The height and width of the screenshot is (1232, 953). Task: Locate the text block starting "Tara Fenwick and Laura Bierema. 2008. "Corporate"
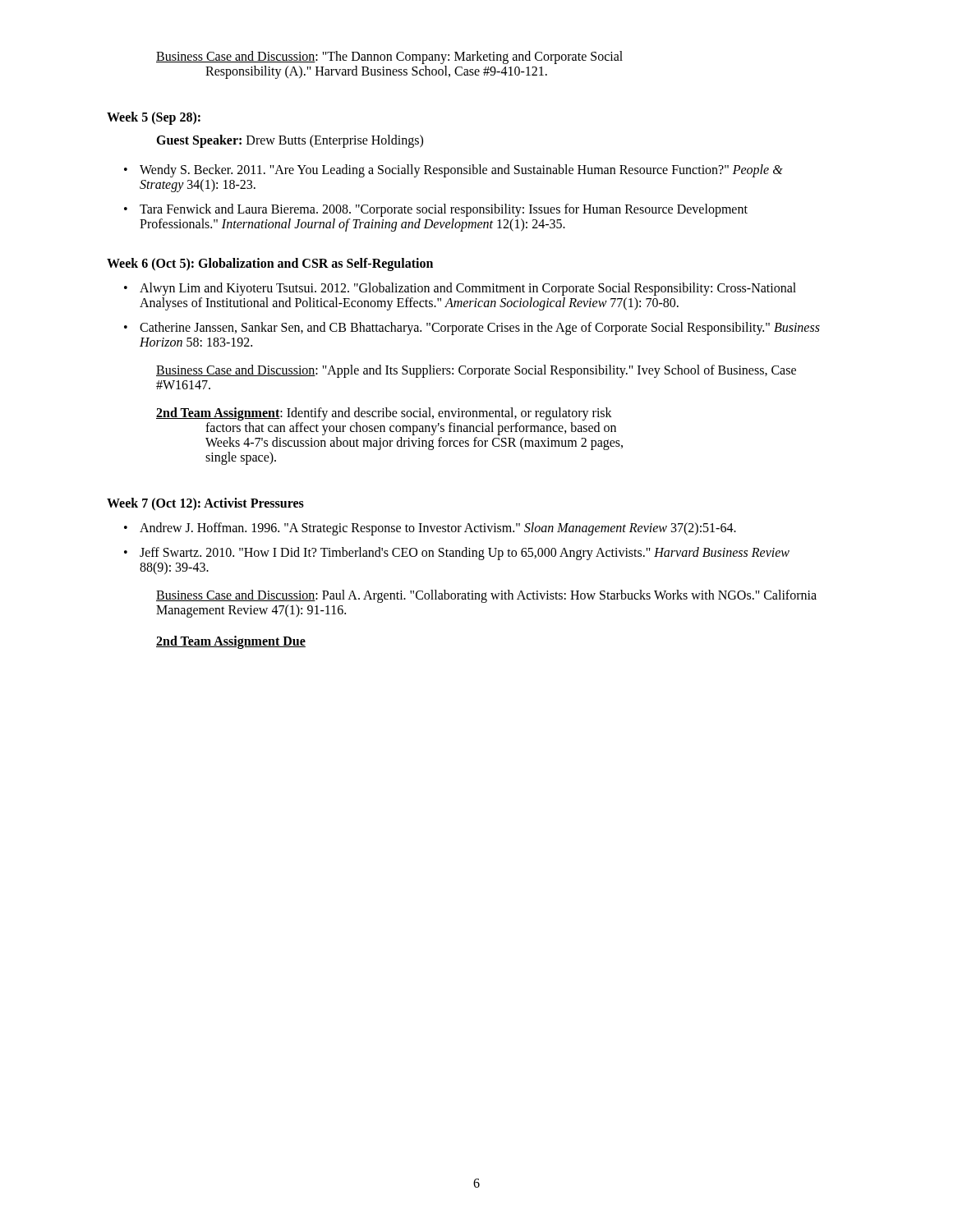point(444,216)
